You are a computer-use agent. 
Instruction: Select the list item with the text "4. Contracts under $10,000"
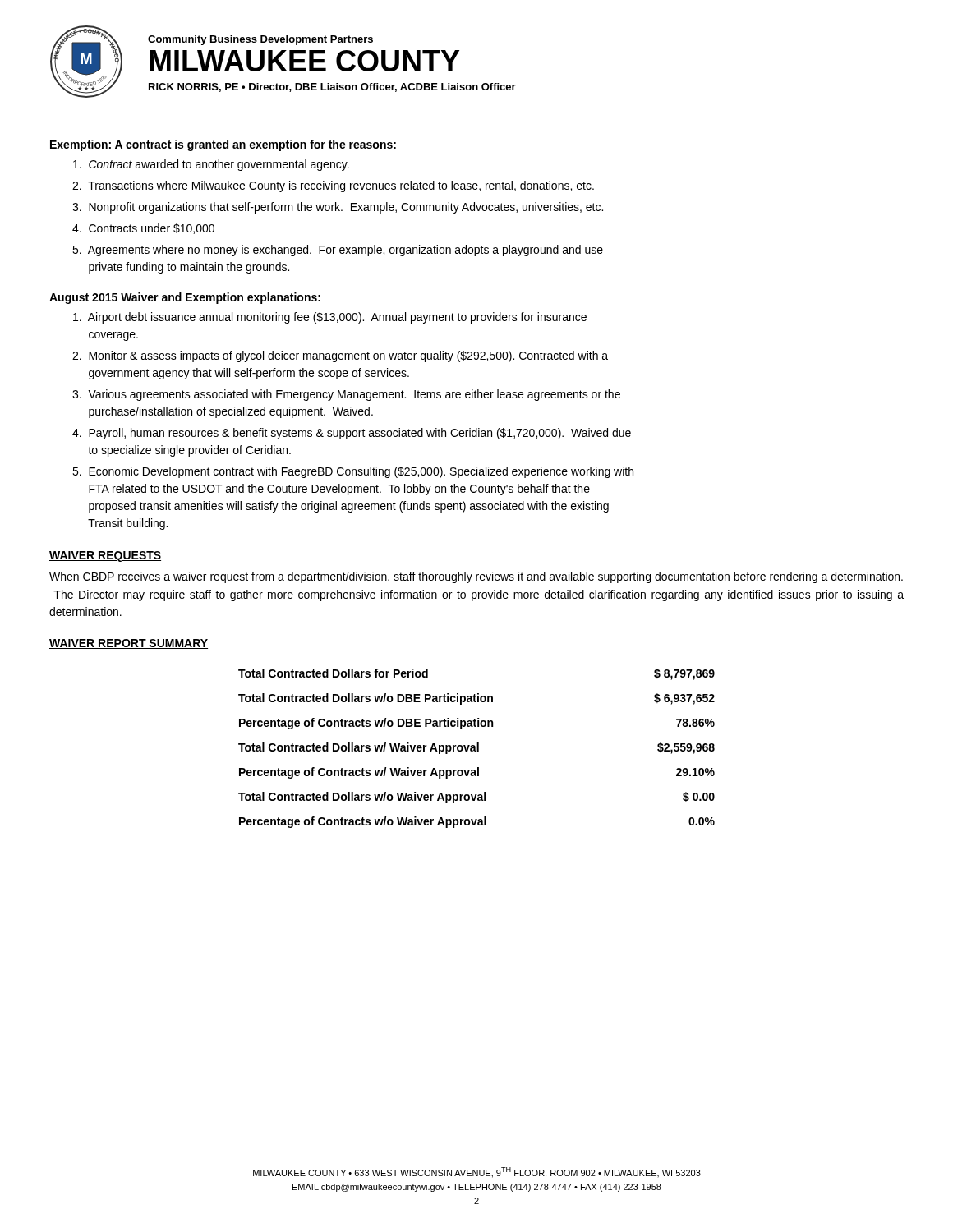pos(144,228)
